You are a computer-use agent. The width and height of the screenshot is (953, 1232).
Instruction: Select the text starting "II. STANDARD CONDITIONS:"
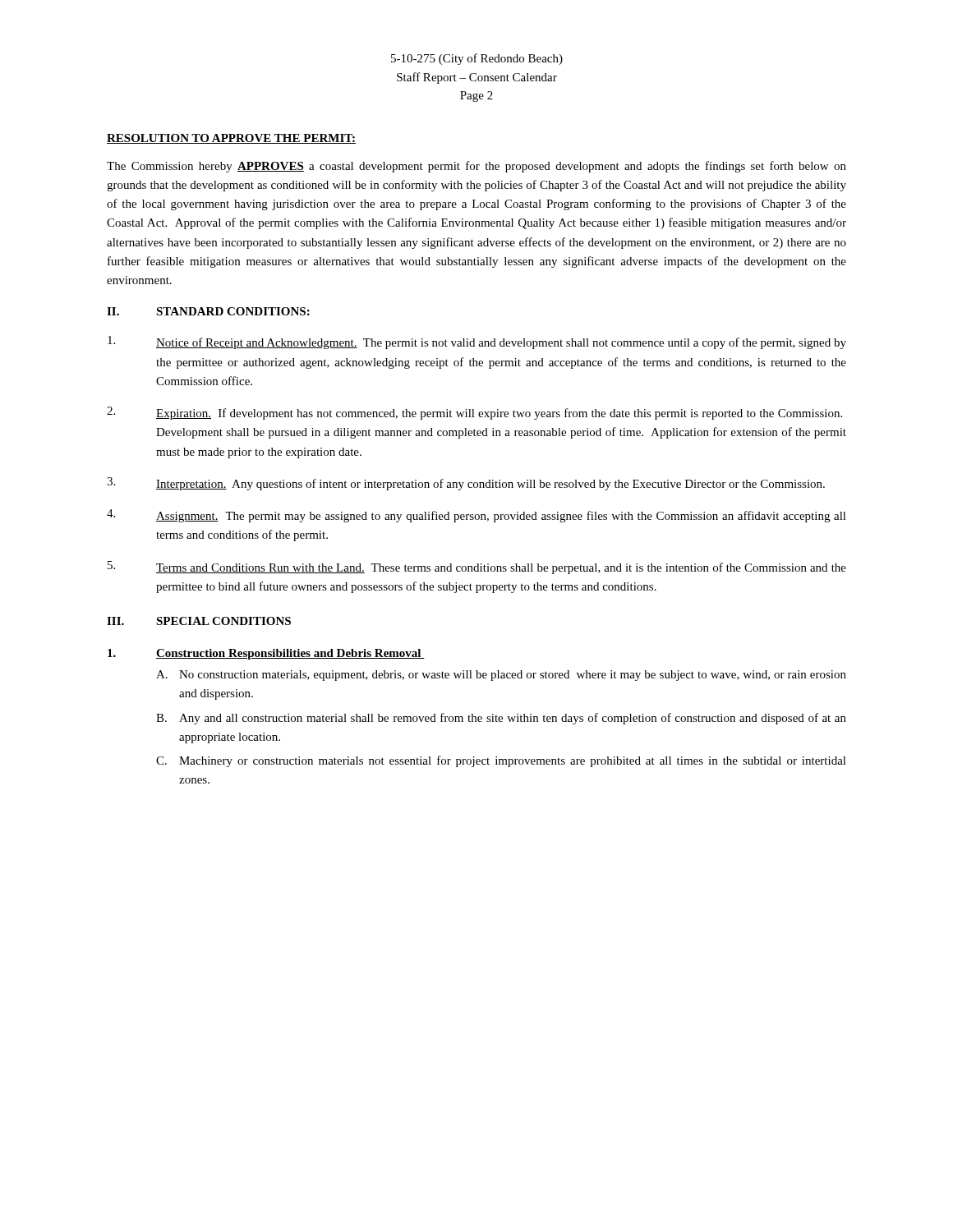tap(208, 311)
